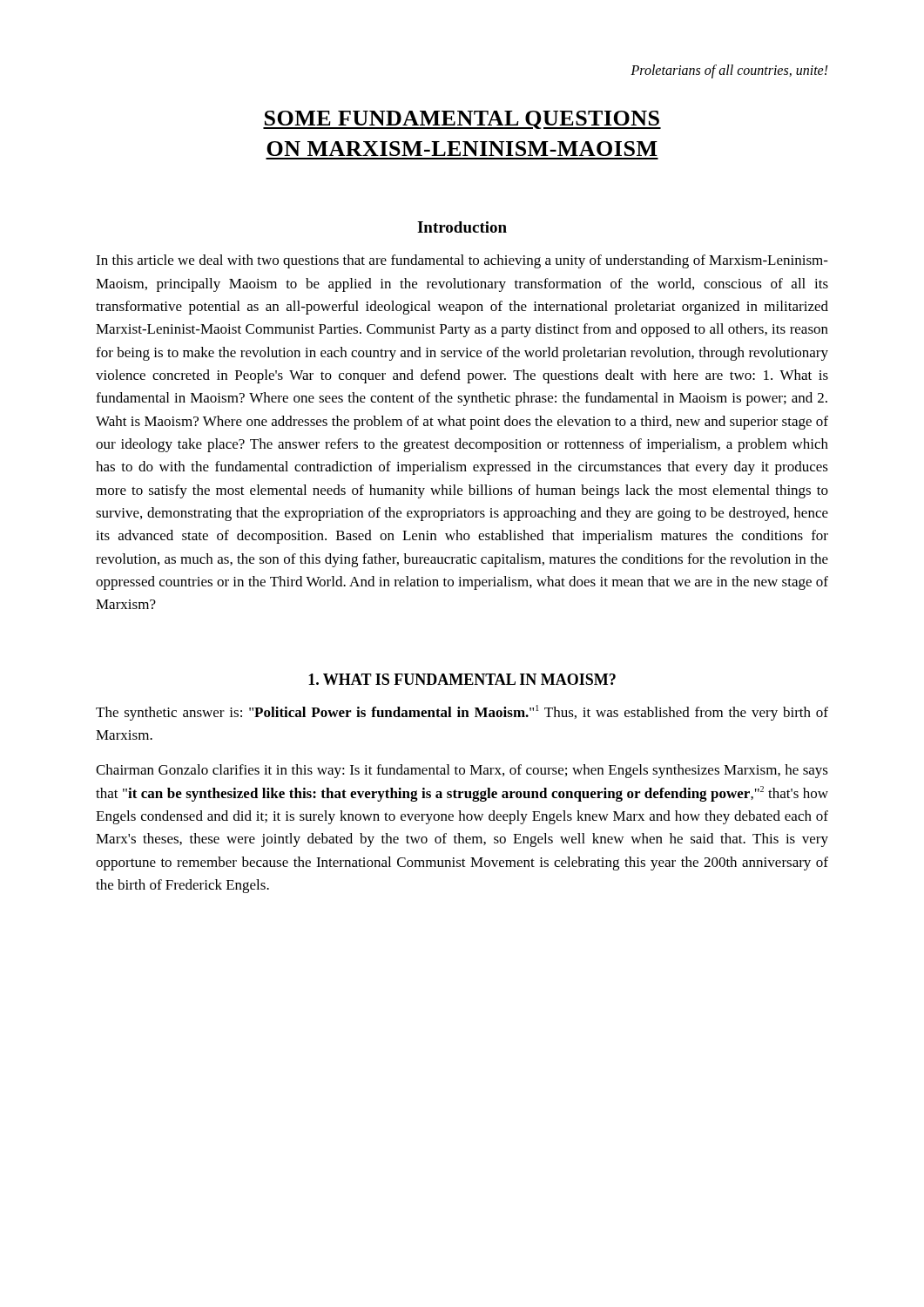Where does it say "SOME FUNDAMENTAL QUESTIONSON MARXISM-LENINISM-MAOISM"?
Viewport: 924px width, 1307px height.
(462, 133)
